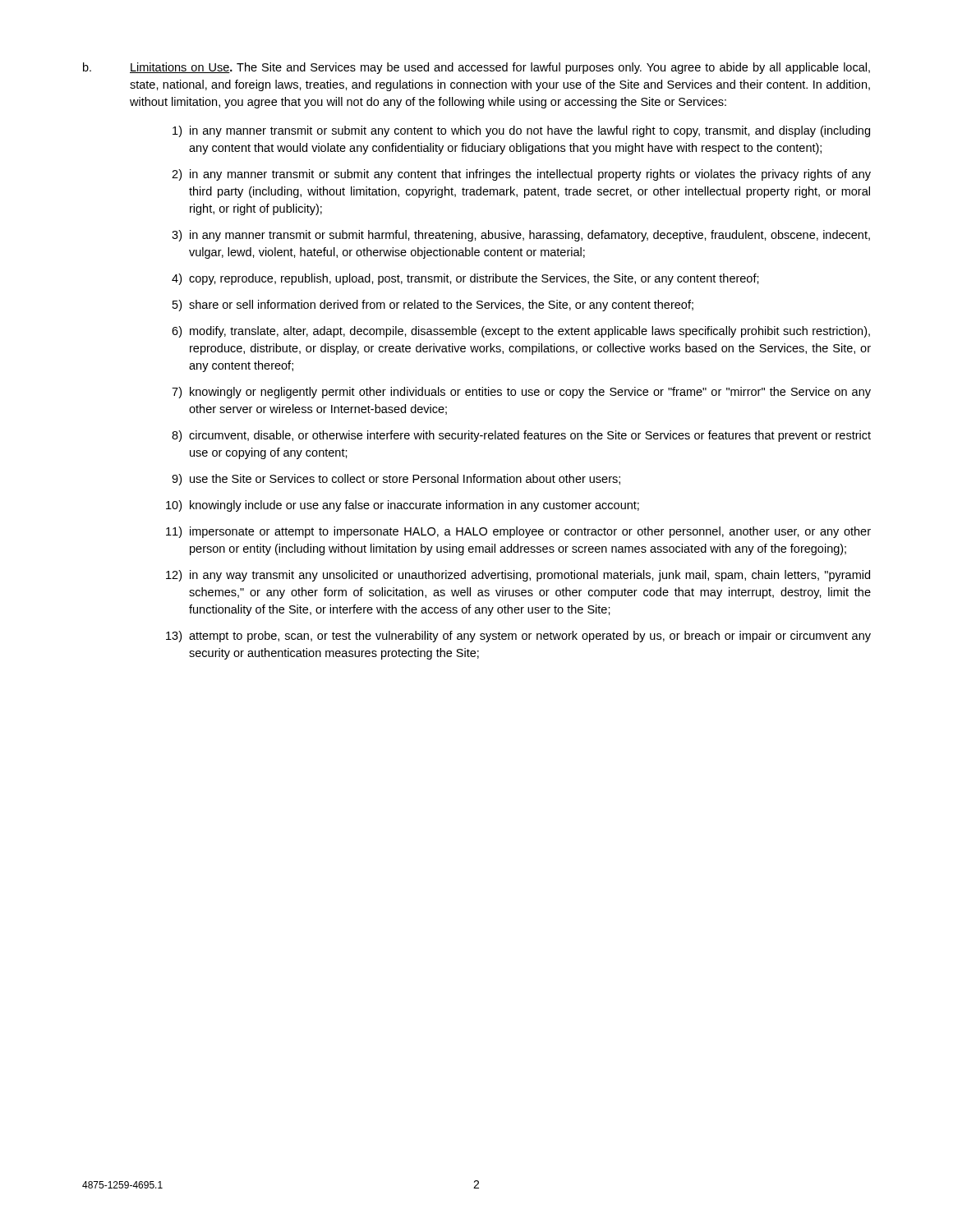Click the passage that begins "5) share or sell information"
This screenshot has height=1232, width=953.
509,305
